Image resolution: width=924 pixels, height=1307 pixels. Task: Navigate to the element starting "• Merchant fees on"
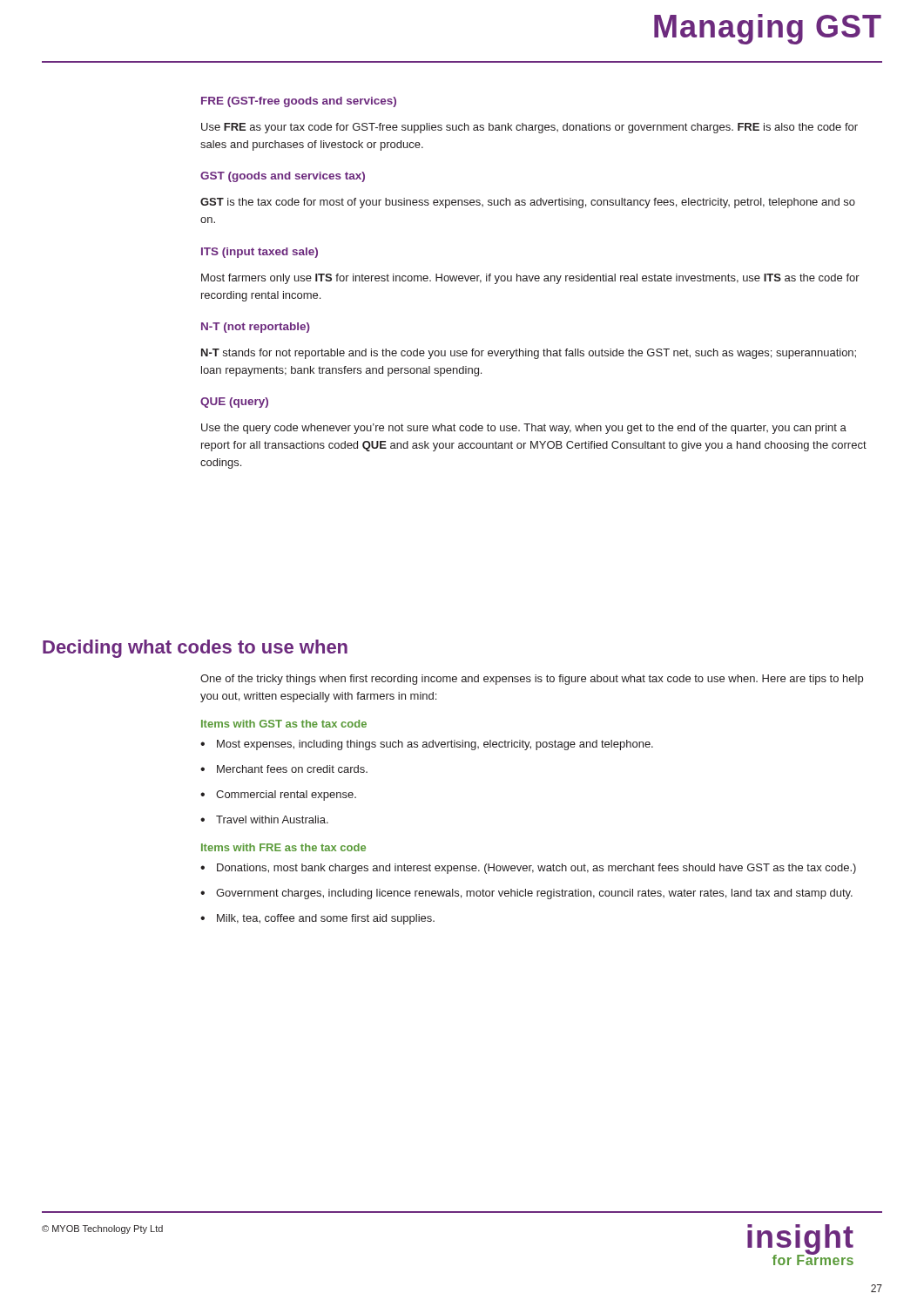coord(284,770)
